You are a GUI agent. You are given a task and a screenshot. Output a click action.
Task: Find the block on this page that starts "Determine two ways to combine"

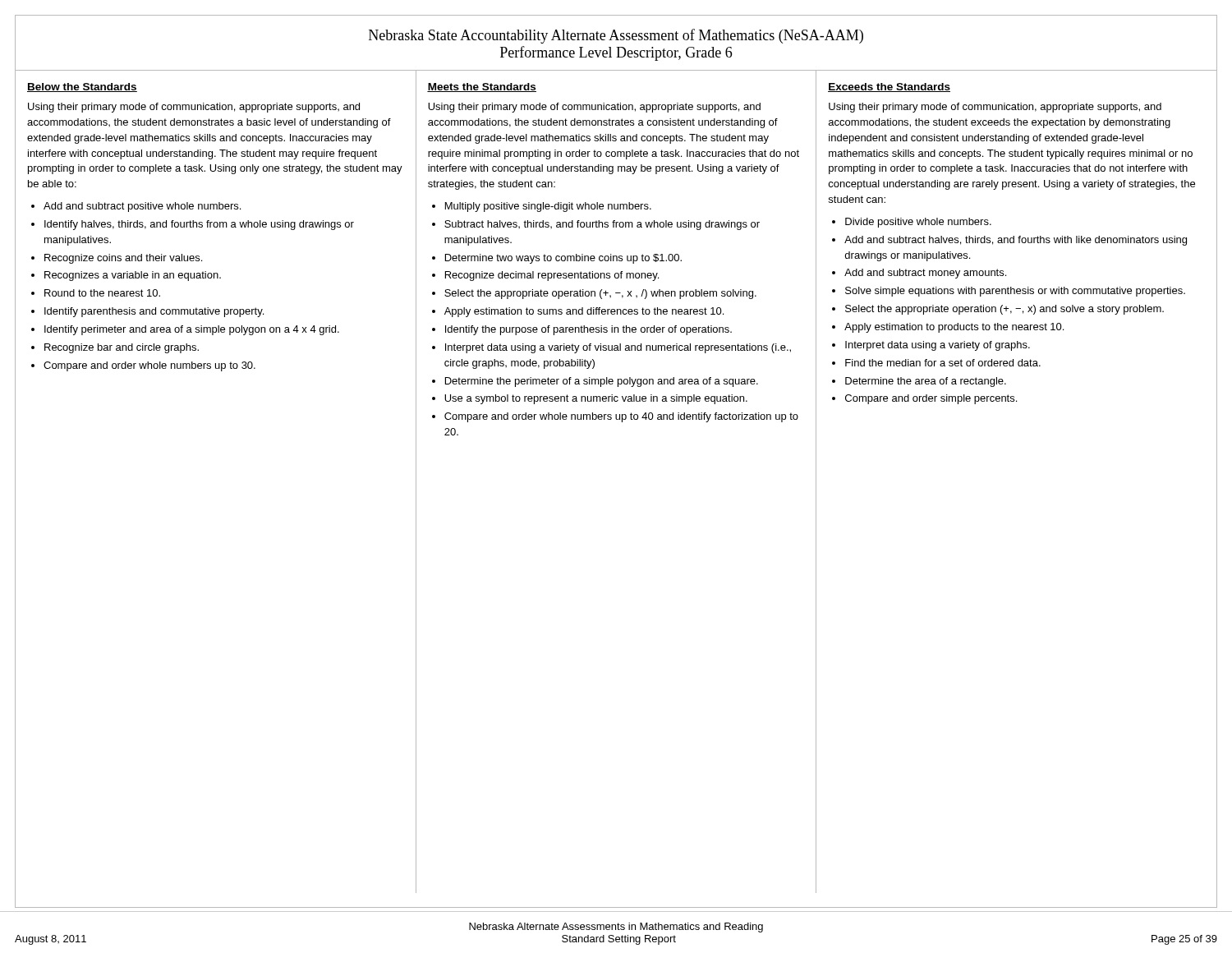point(563,257)
